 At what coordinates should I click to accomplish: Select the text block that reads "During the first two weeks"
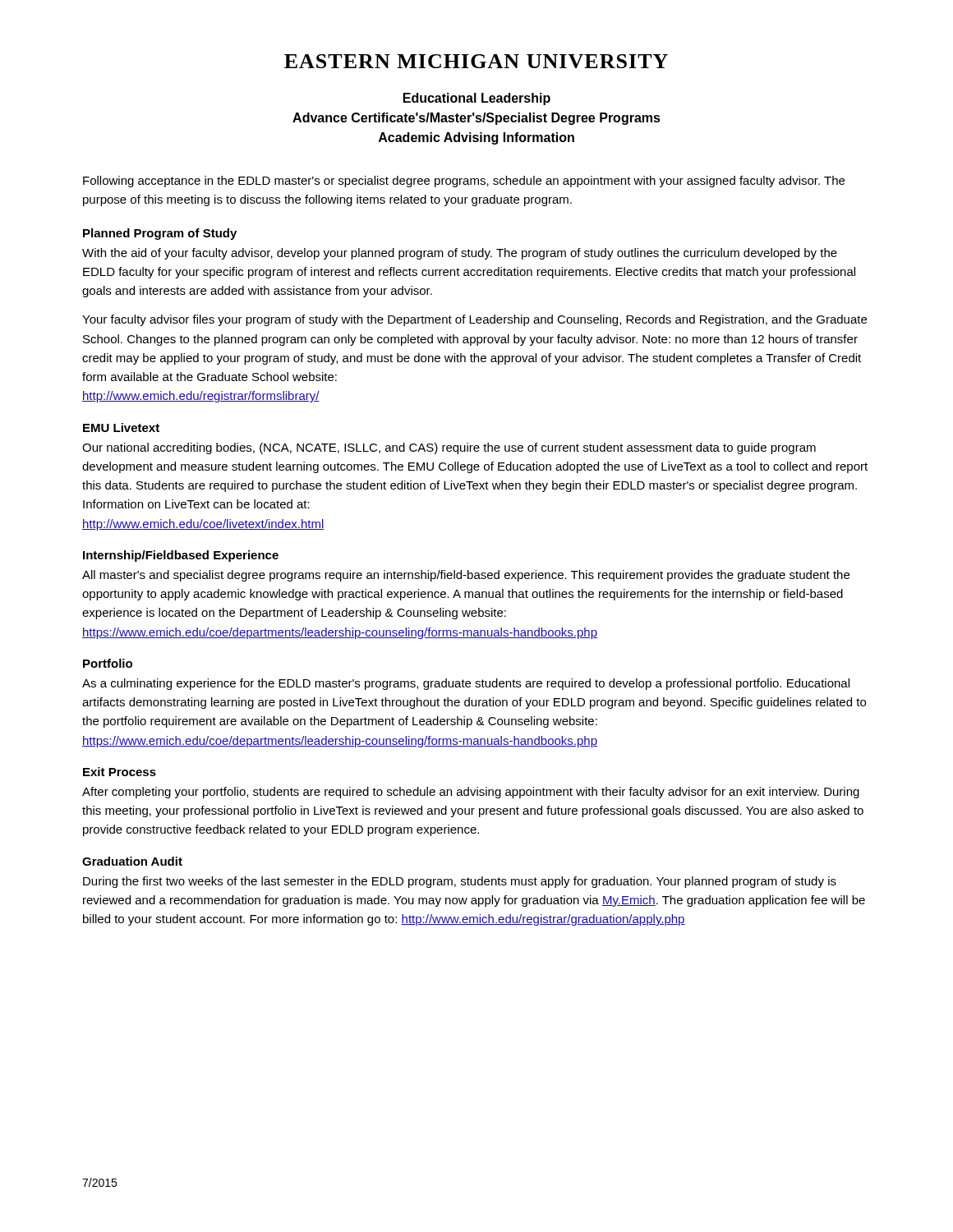coord(474,900)
